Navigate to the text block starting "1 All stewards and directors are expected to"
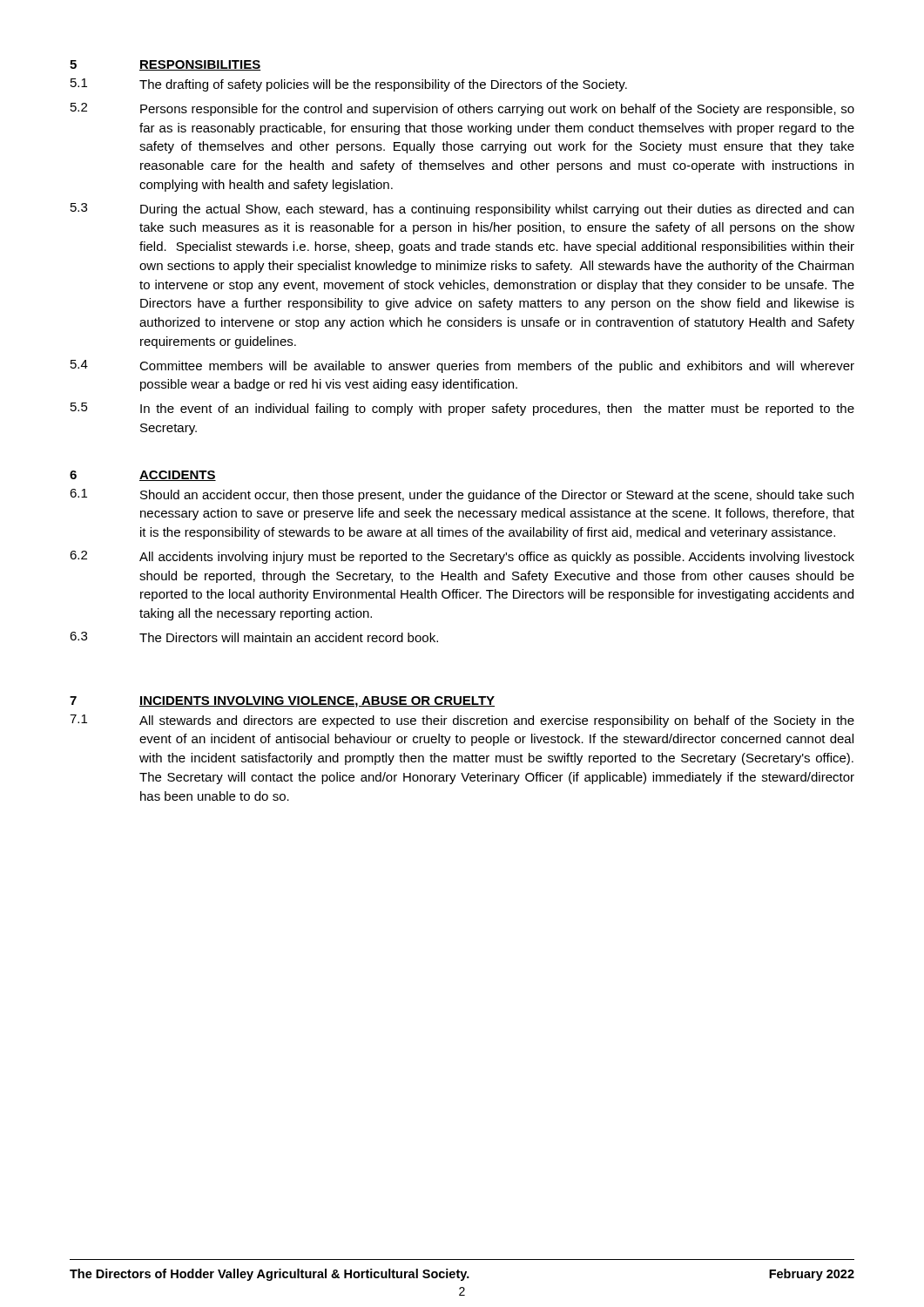The height and width of the screenshot is (1307, 924). 462,758
